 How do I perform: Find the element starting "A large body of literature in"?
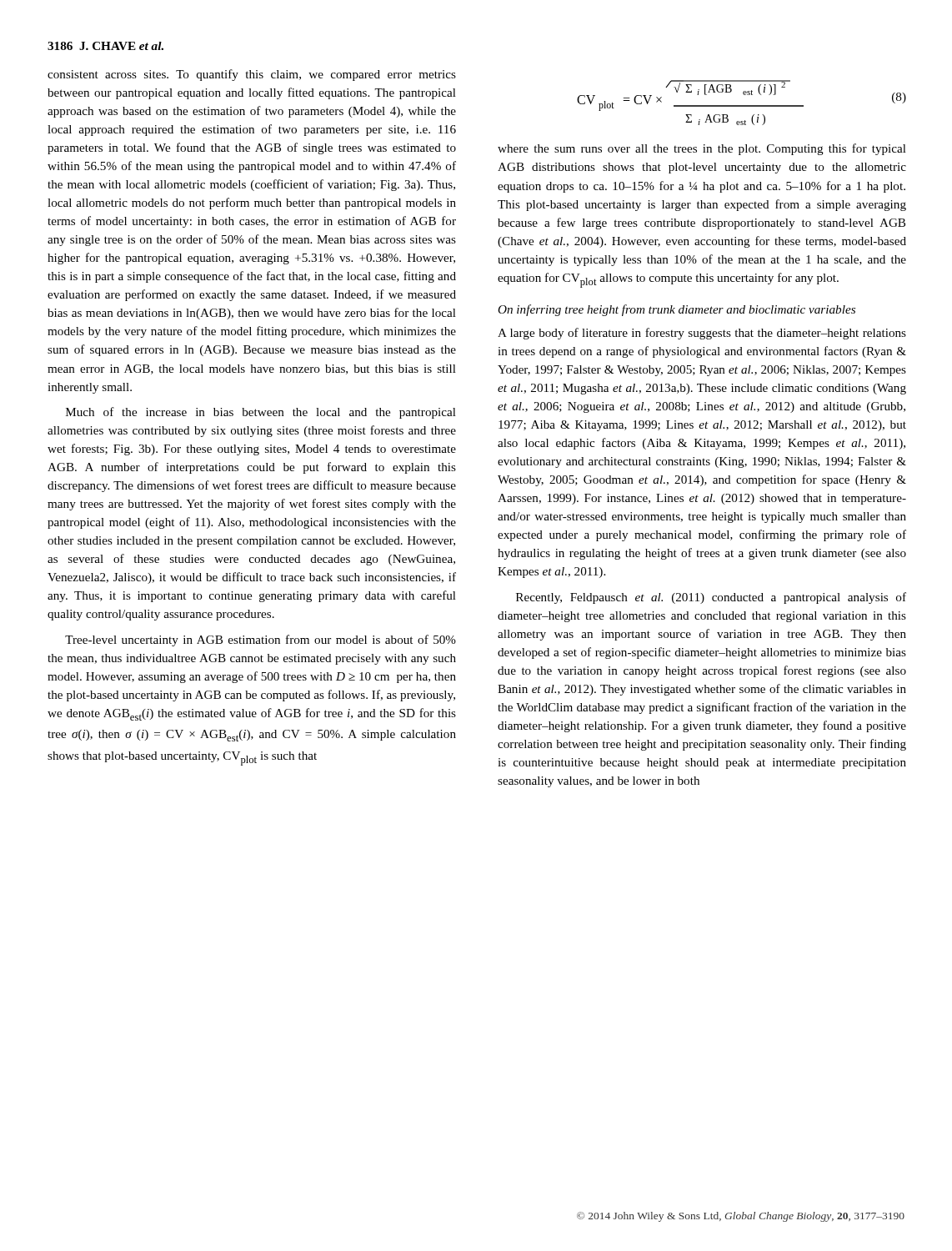(702, 452)
